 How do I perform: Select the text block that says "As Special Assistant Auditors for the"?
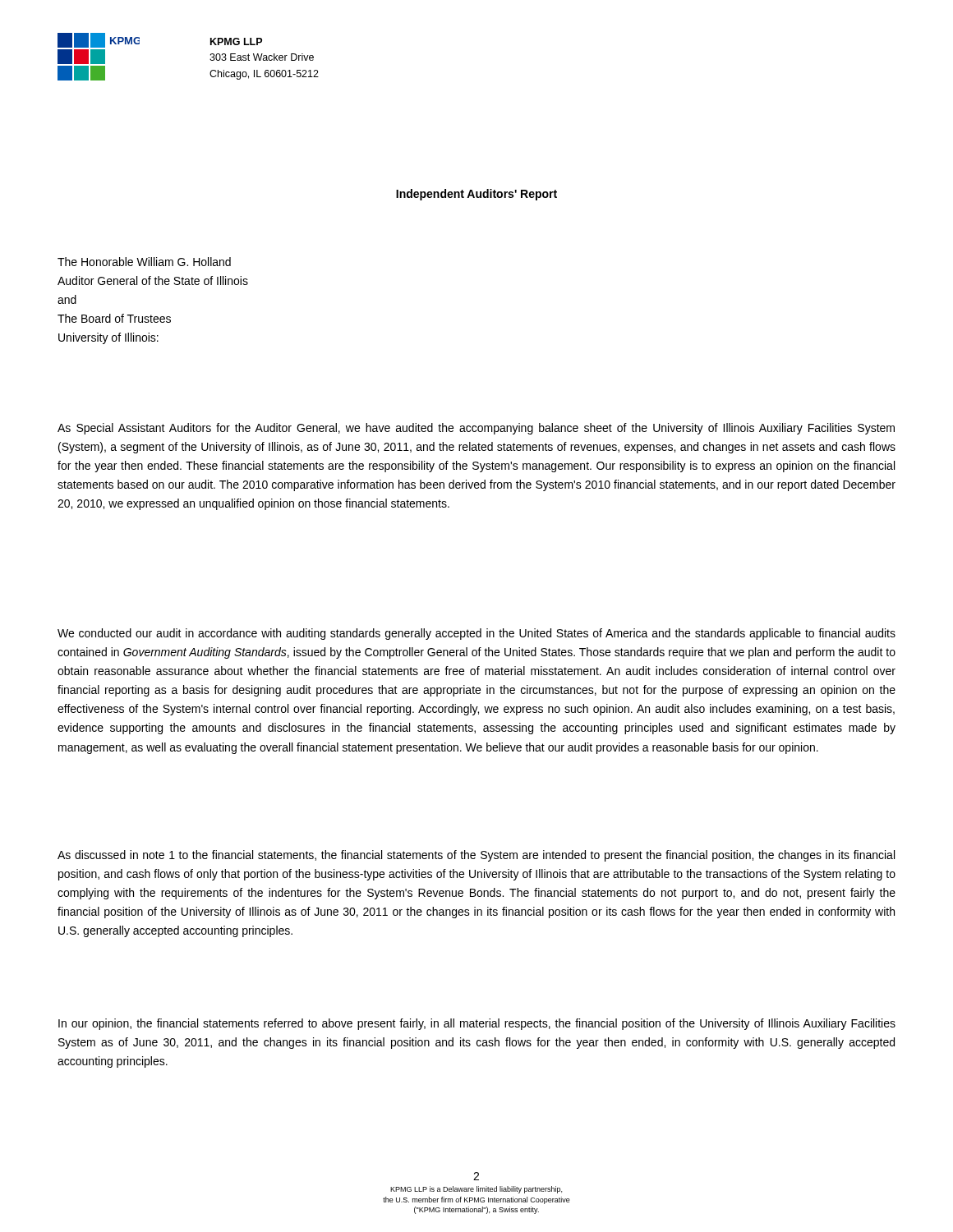(476, 466)
